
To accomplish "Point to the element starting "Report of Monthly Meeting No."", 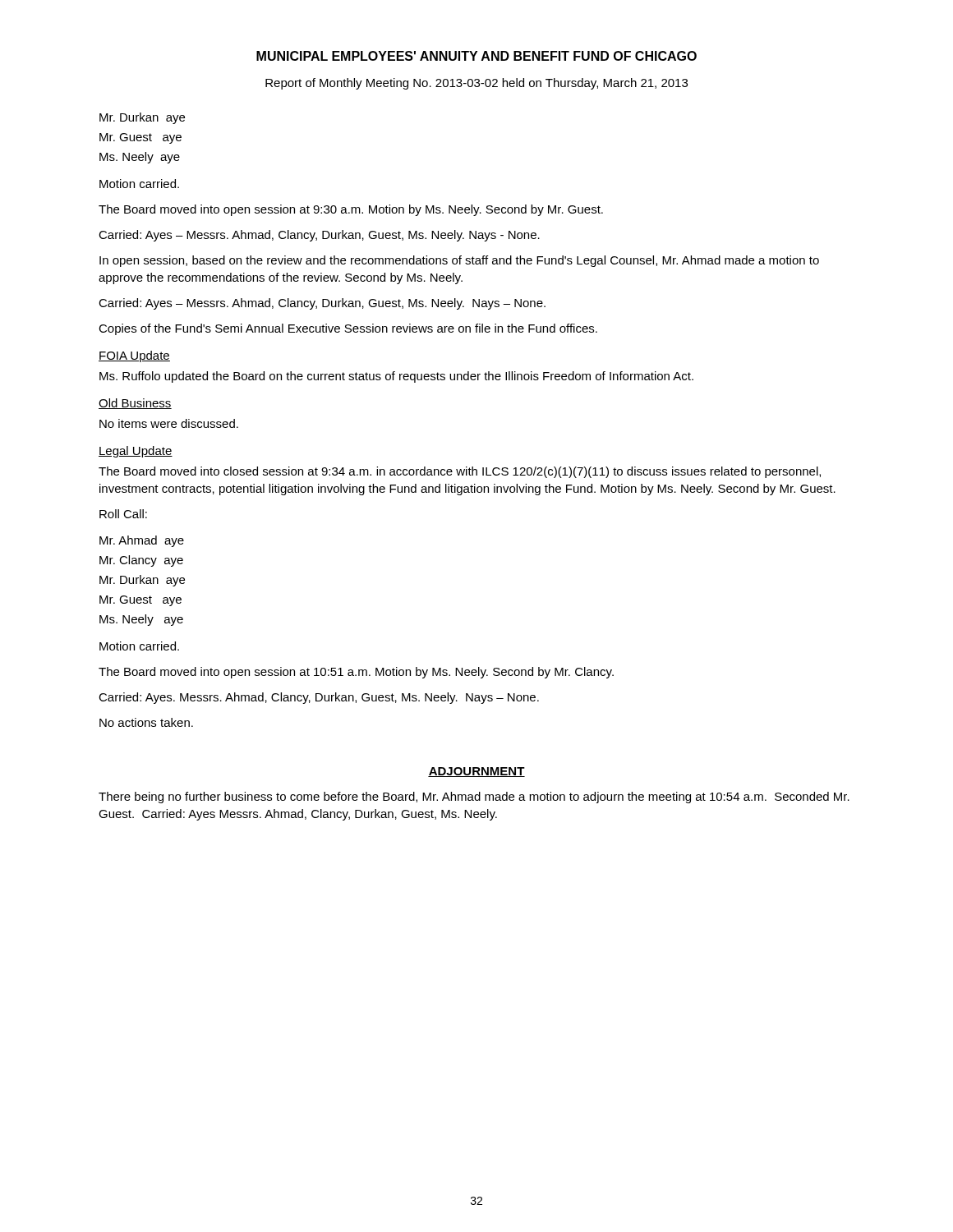I will pos(476,83).
